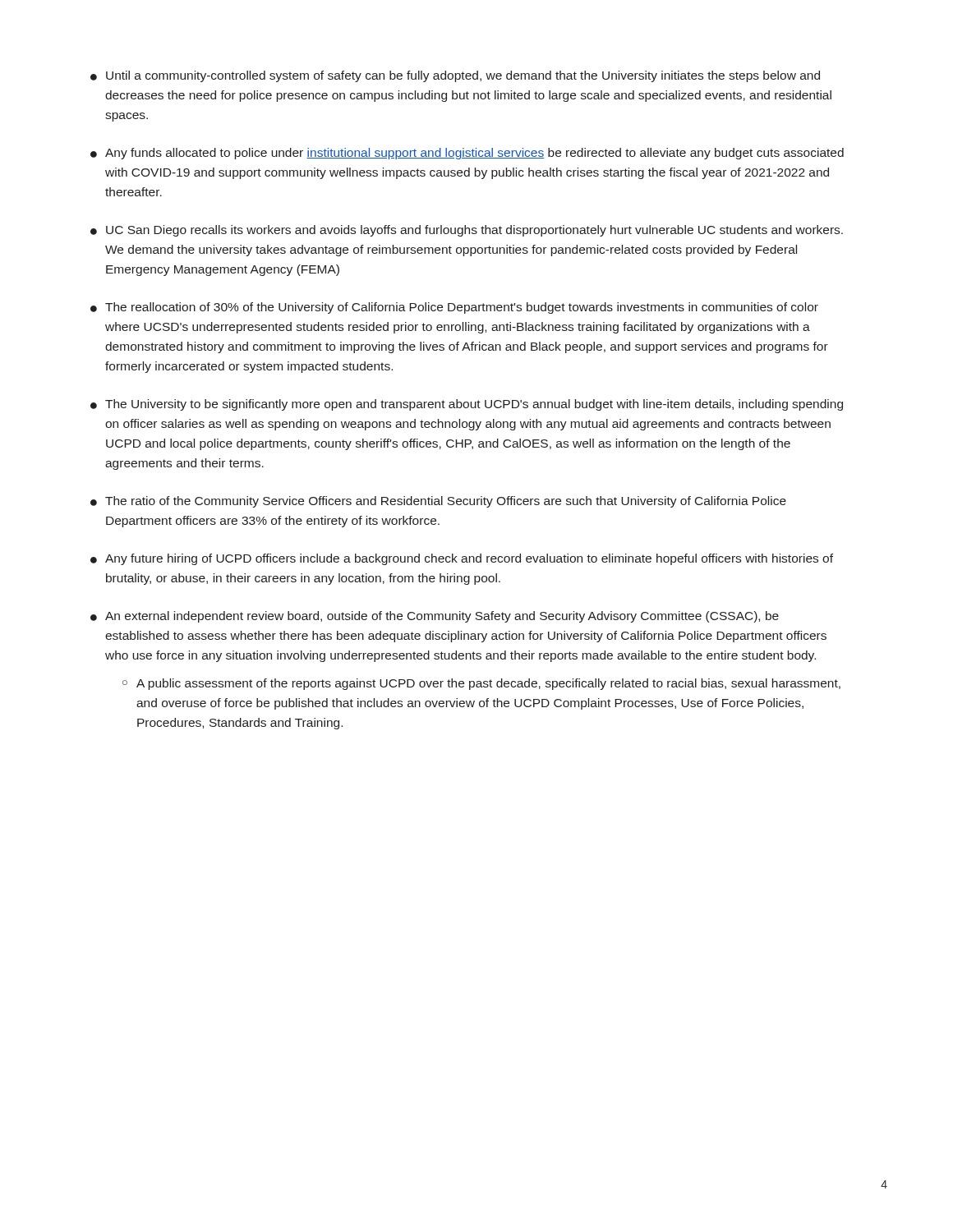Locate the element starting "● The ratio of the Community"

(x=464, y=511)
